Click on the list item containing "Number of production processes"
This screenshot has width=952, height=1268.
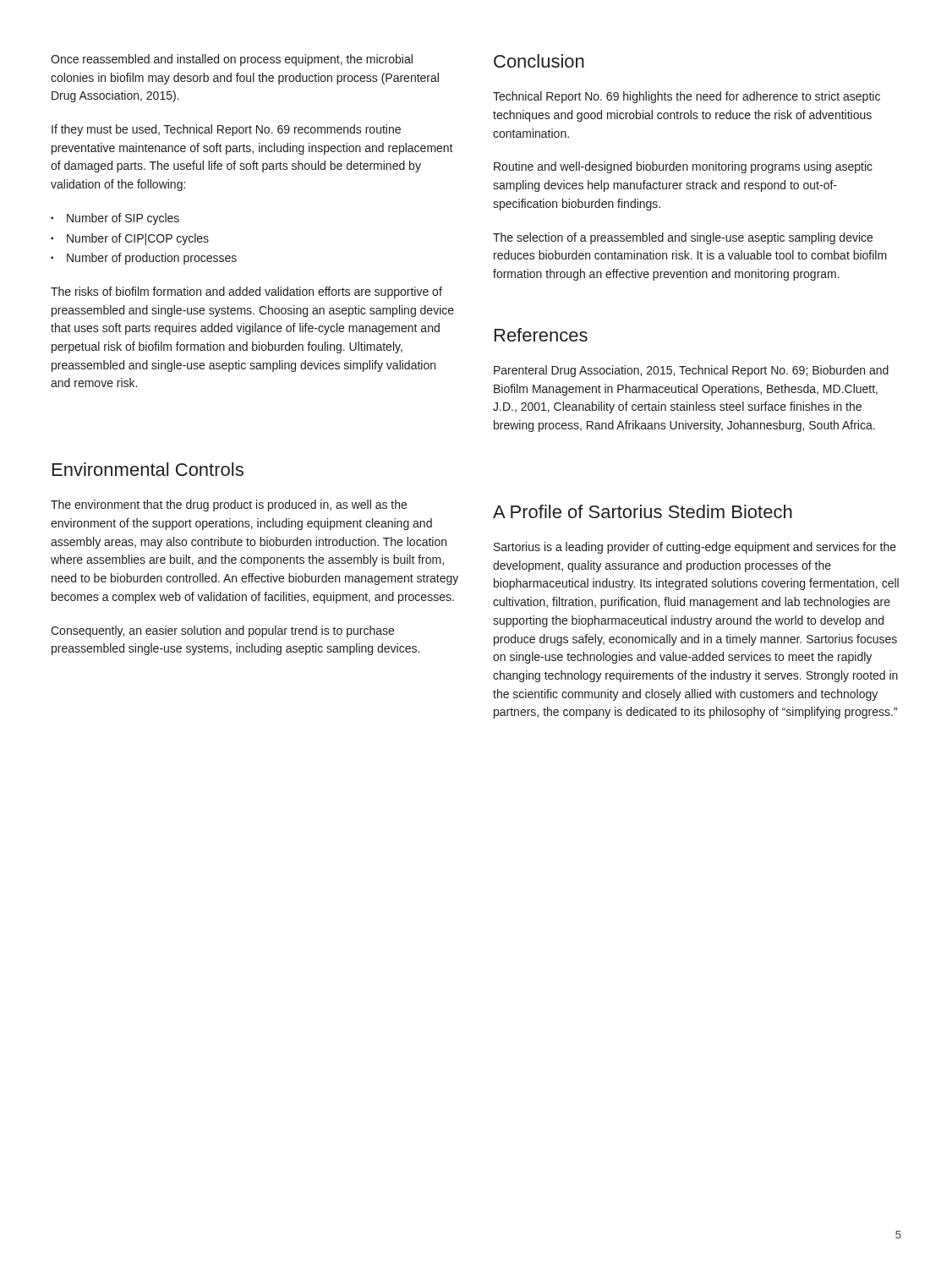pos(152,258)
